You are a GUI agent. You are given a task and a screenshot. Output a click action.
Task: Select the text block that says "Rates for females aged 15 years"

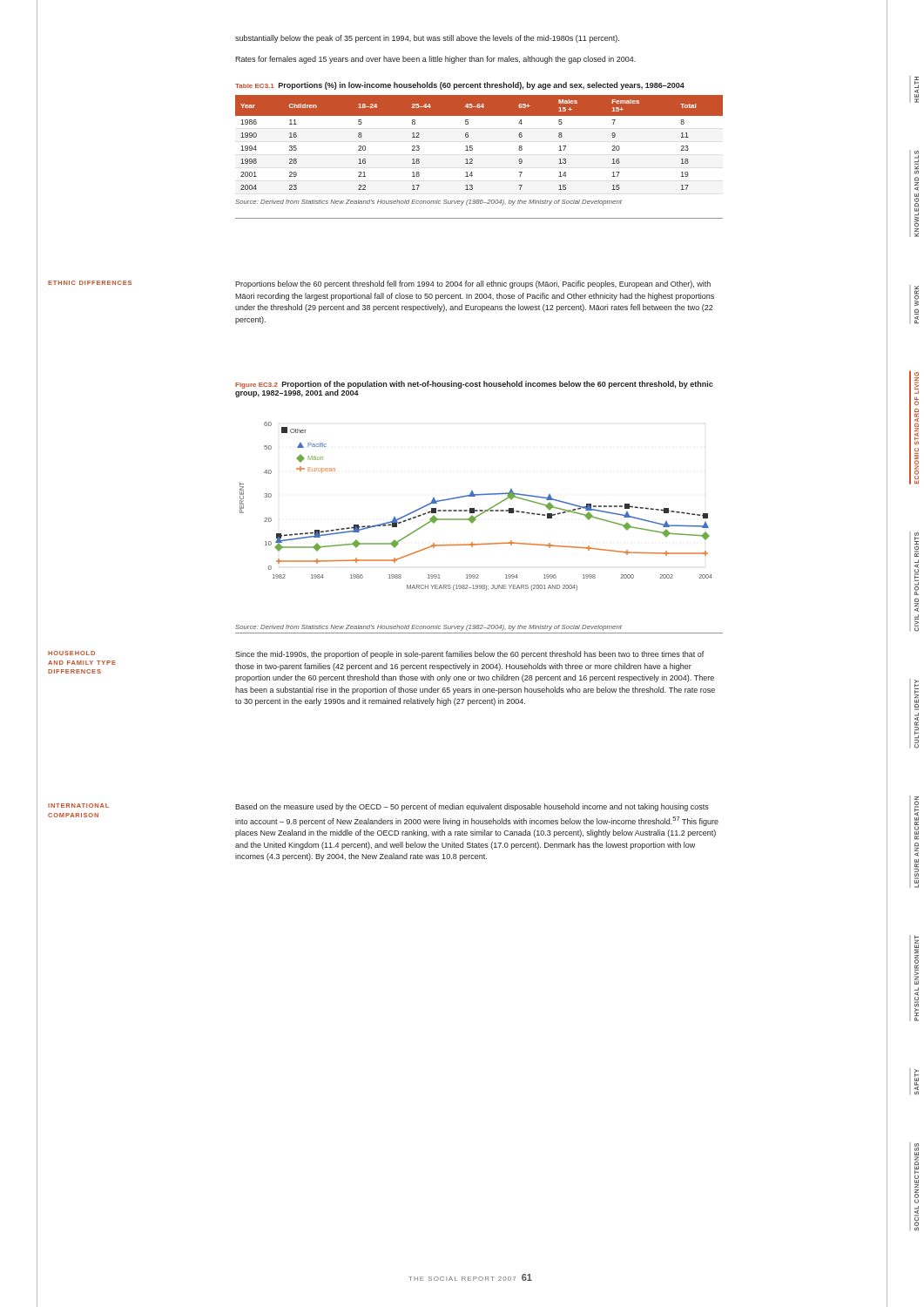click(x=436, y=59)
